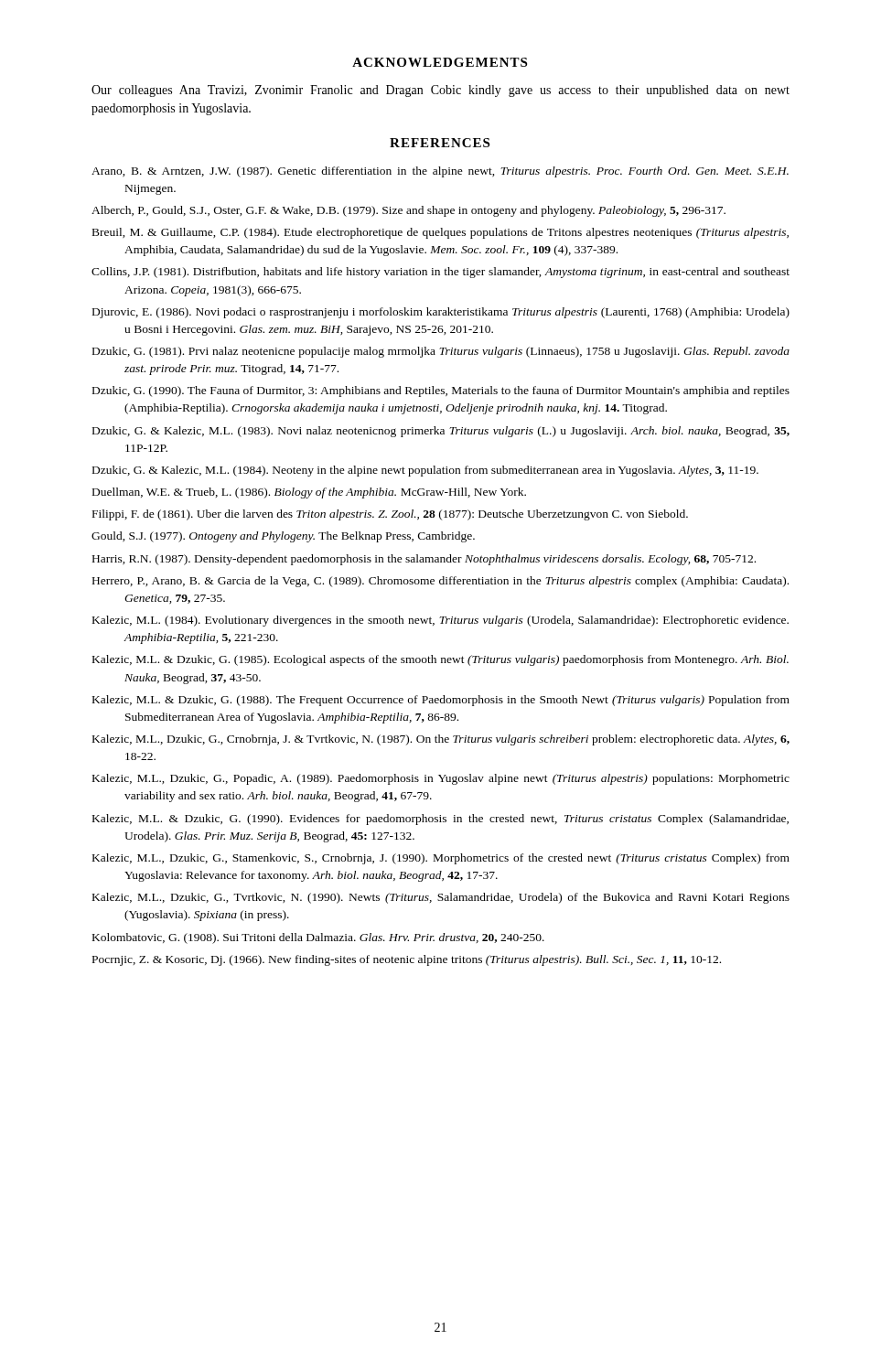
Task: Click on the region starting "Dzukic, G. (1990). The"
Action: tap(440, 399)
